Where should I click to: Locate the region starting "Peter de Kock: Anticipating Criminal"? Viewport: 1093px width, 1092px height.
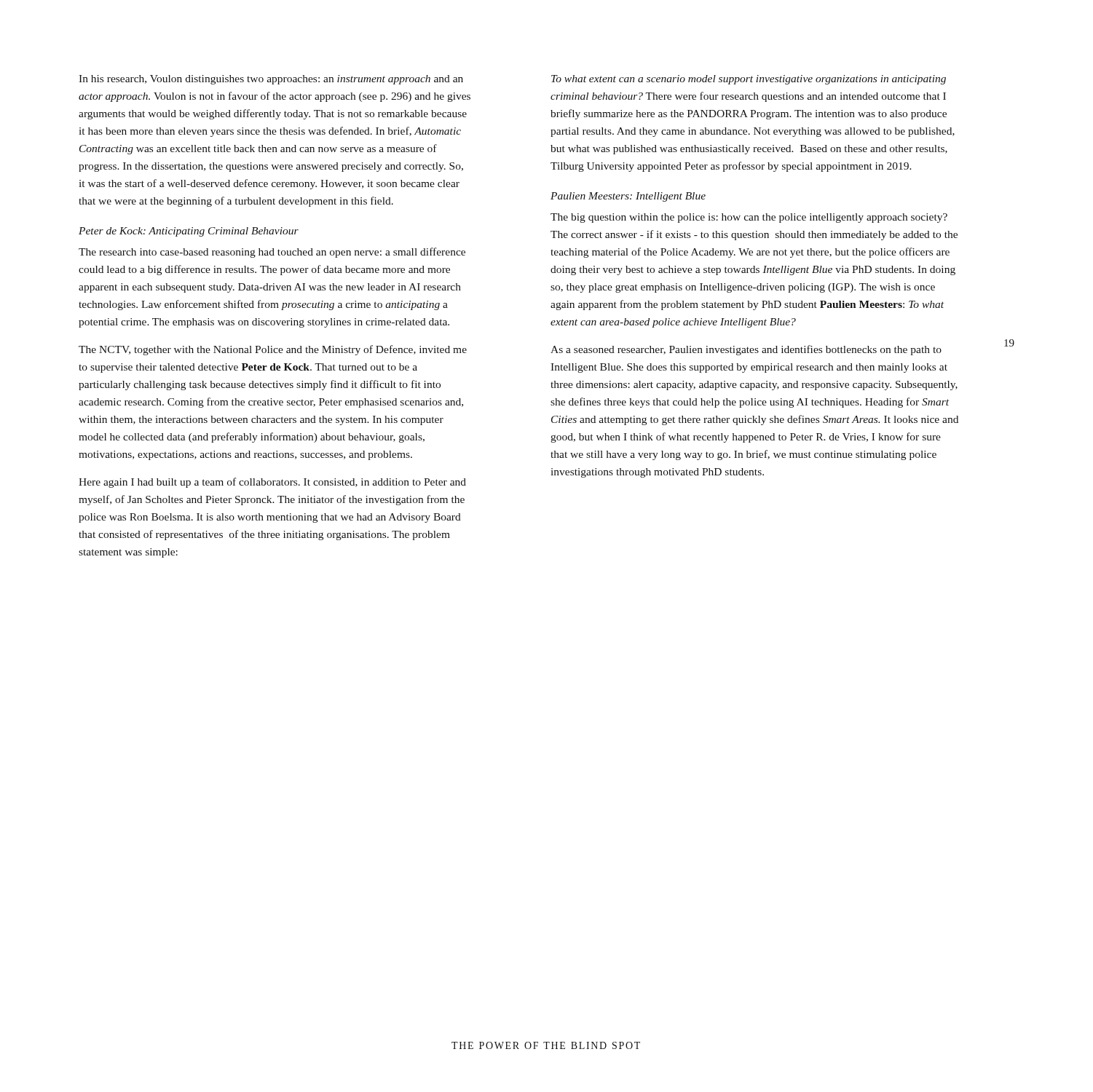point(275,231)
